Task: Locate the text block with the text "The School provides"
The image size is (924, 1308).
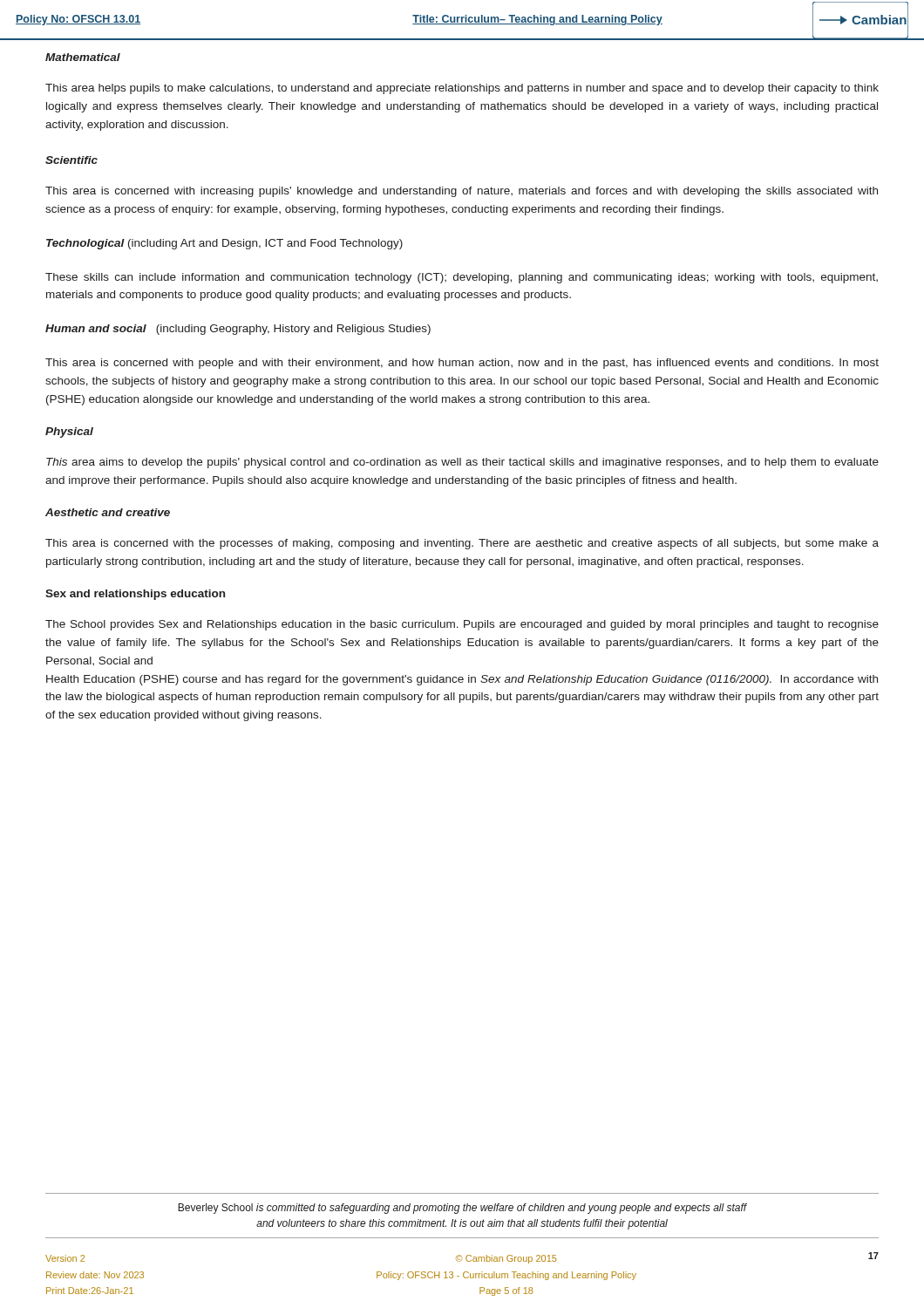Action: (462, 670)
